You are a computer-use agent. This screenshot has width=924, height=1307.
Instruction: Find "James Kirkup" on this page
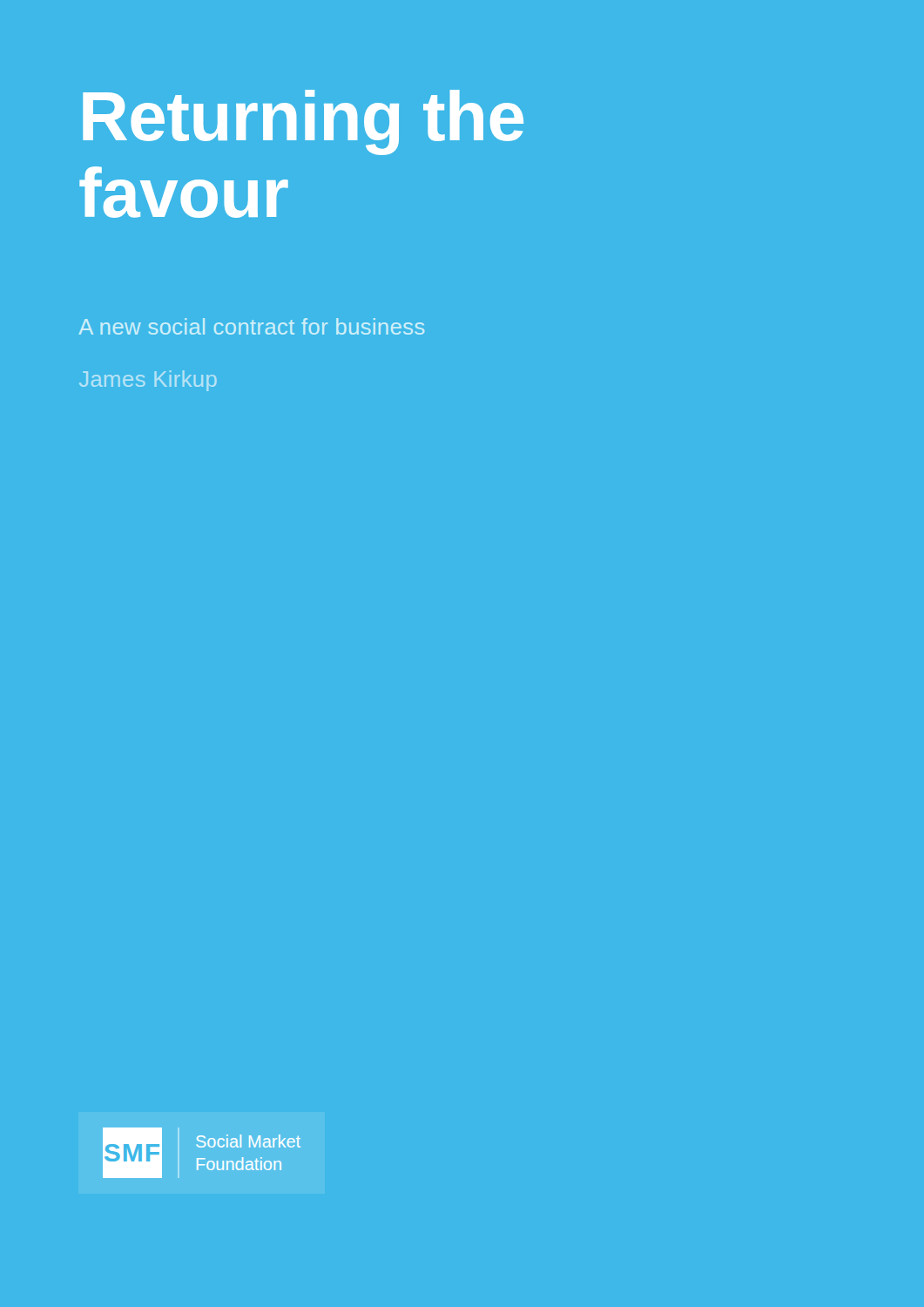148,379
